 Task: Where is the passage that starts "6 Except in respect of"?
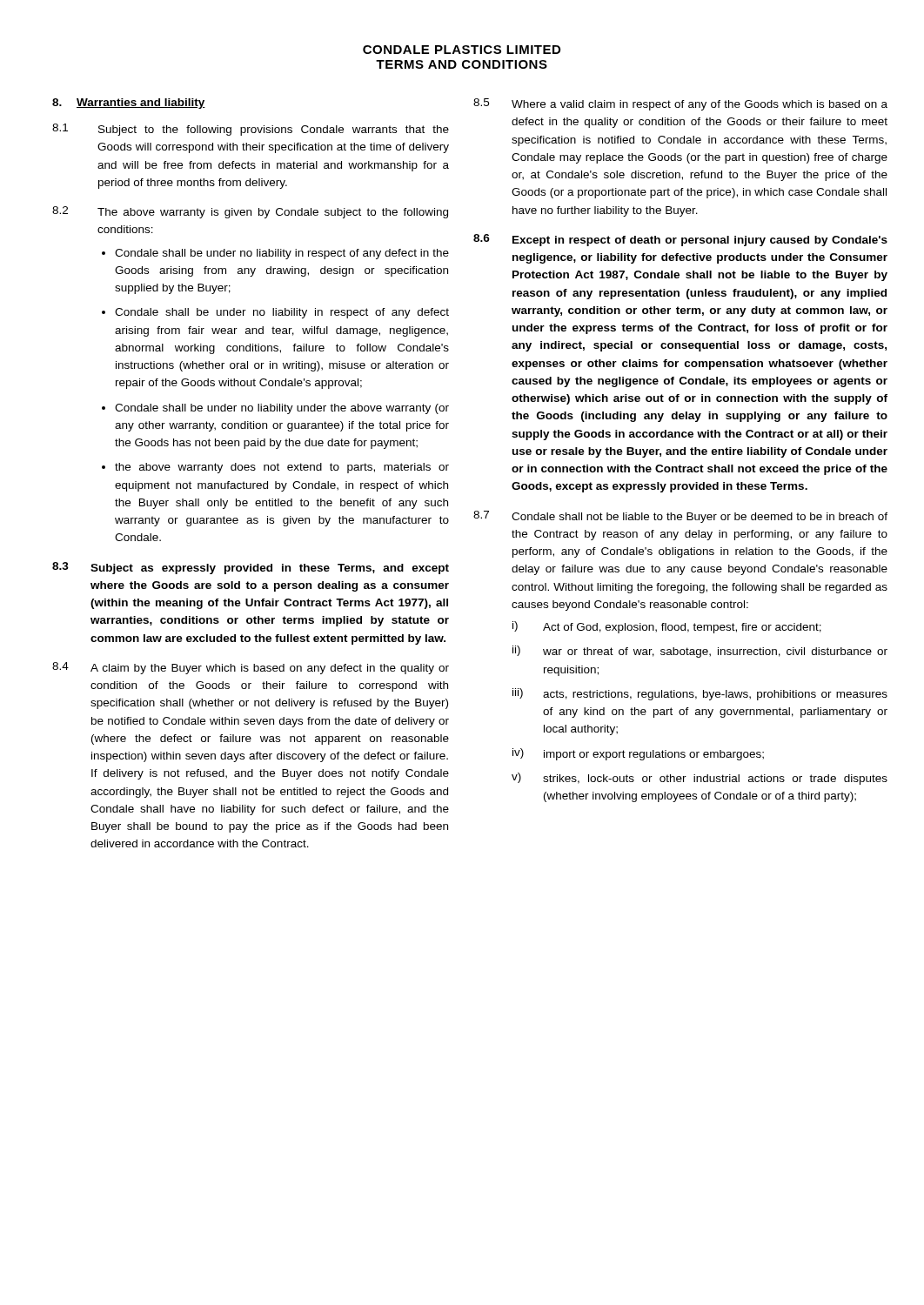(x=680, y=363)
